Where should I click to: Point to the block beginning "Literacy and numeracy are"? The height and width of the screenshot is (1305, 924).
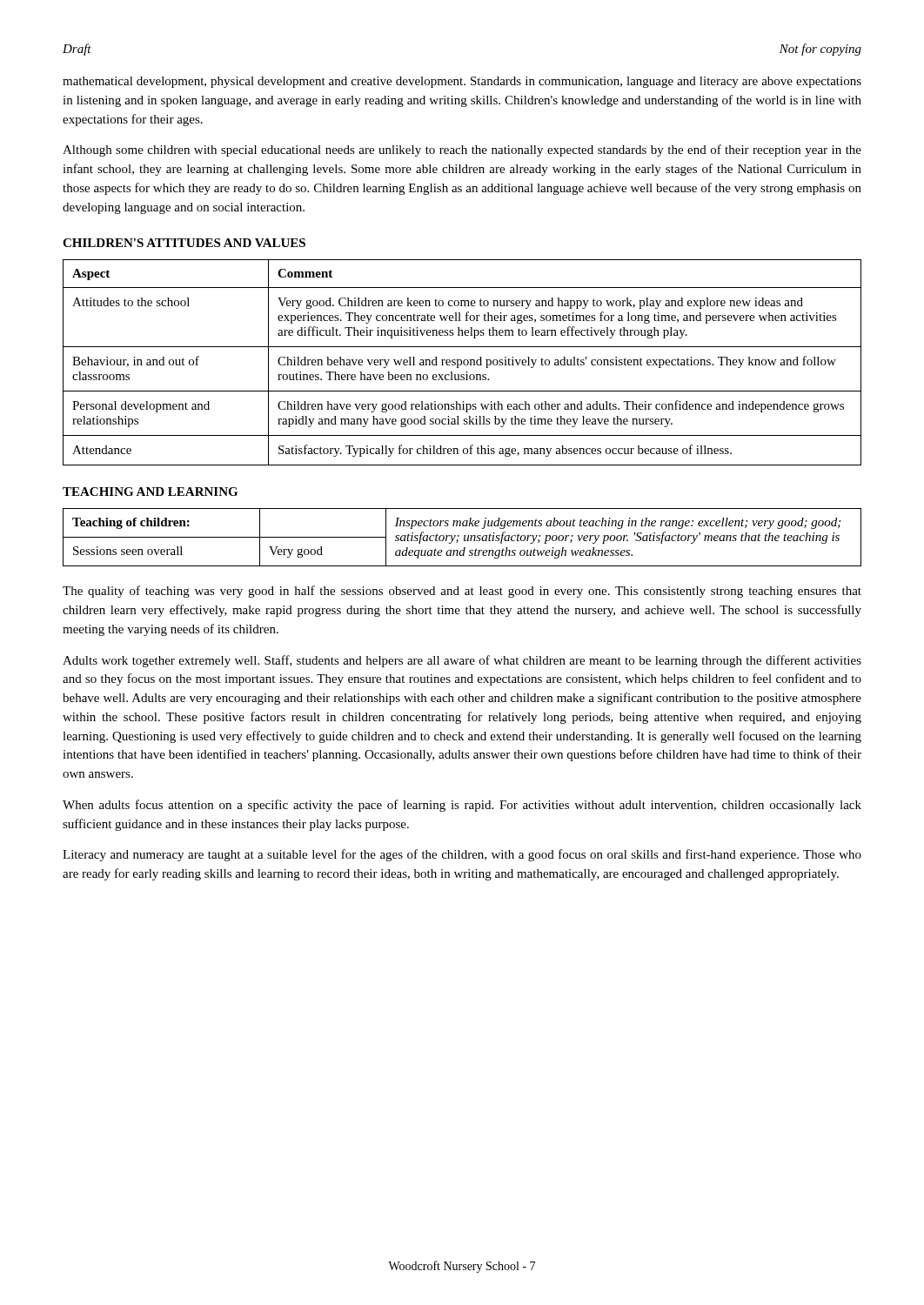(462, 864)
